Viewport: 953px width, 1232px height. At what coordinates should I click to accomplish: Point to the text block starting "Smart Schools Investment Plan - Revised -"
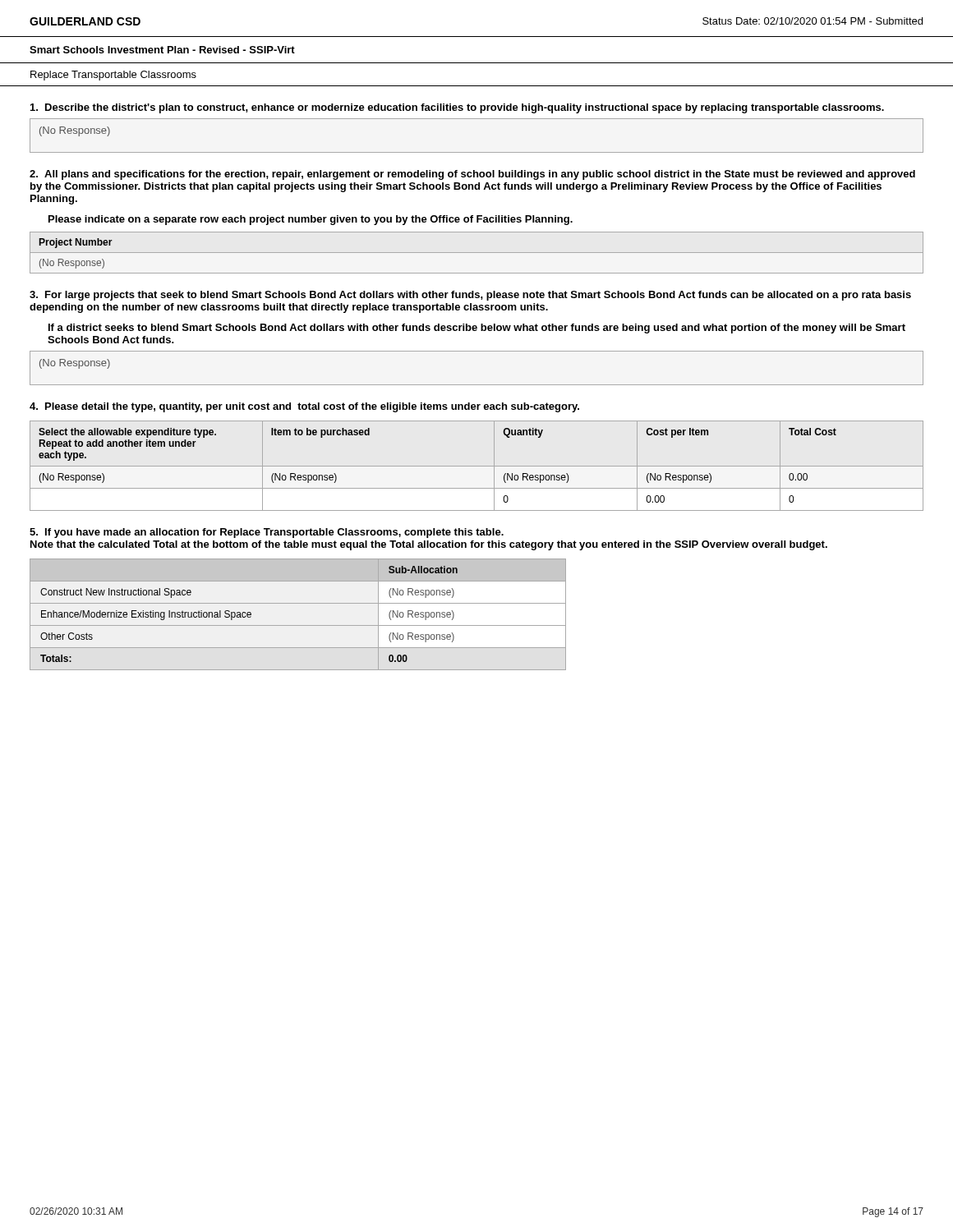pyautogui.click(x=162, y=50)
